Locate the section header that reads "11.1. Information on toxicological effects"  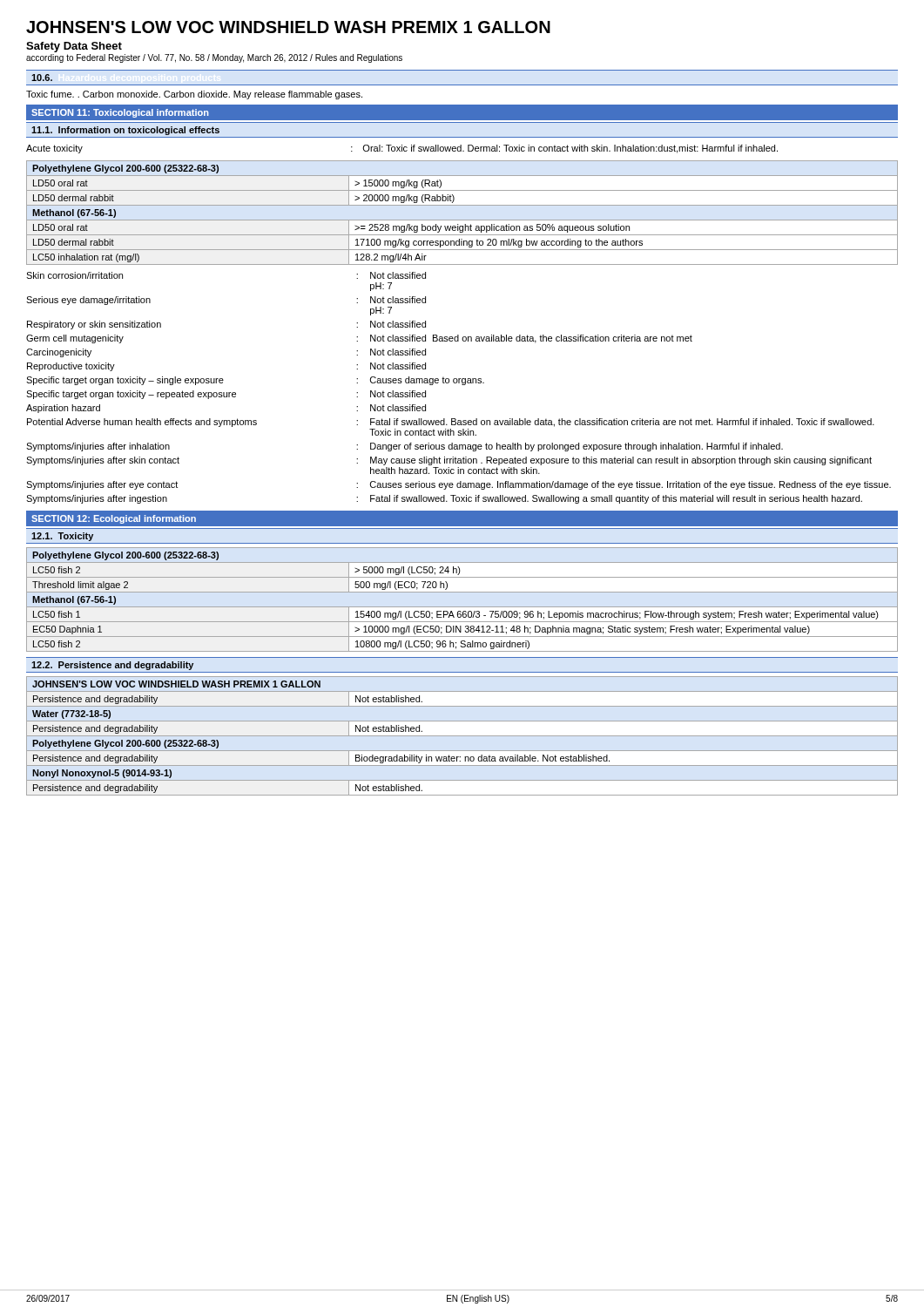pyautogui.click(x=462, y=130)
